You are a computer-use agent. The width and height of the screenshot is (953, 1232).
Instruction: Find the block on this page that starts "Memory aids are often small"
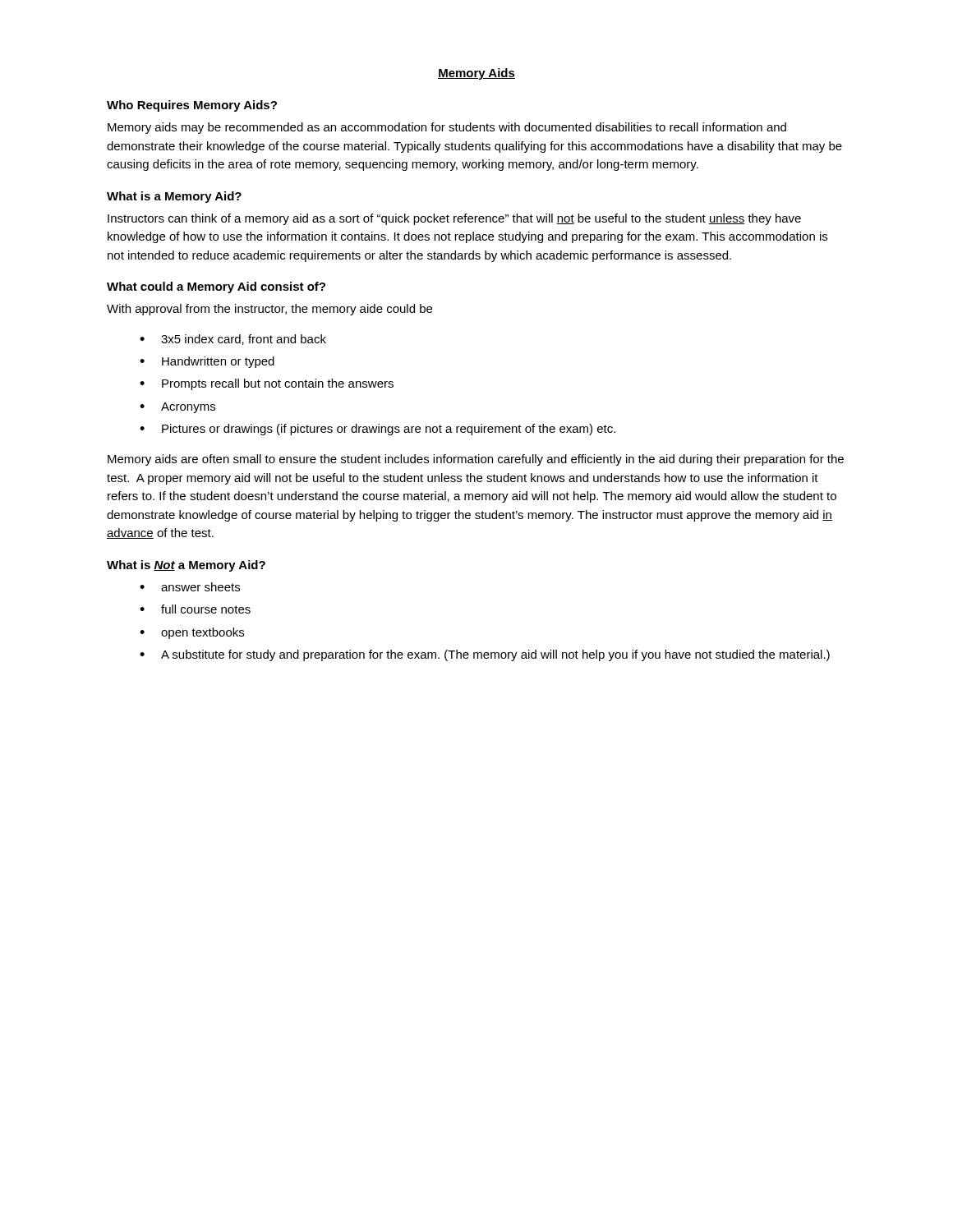(x=476, y=496)
